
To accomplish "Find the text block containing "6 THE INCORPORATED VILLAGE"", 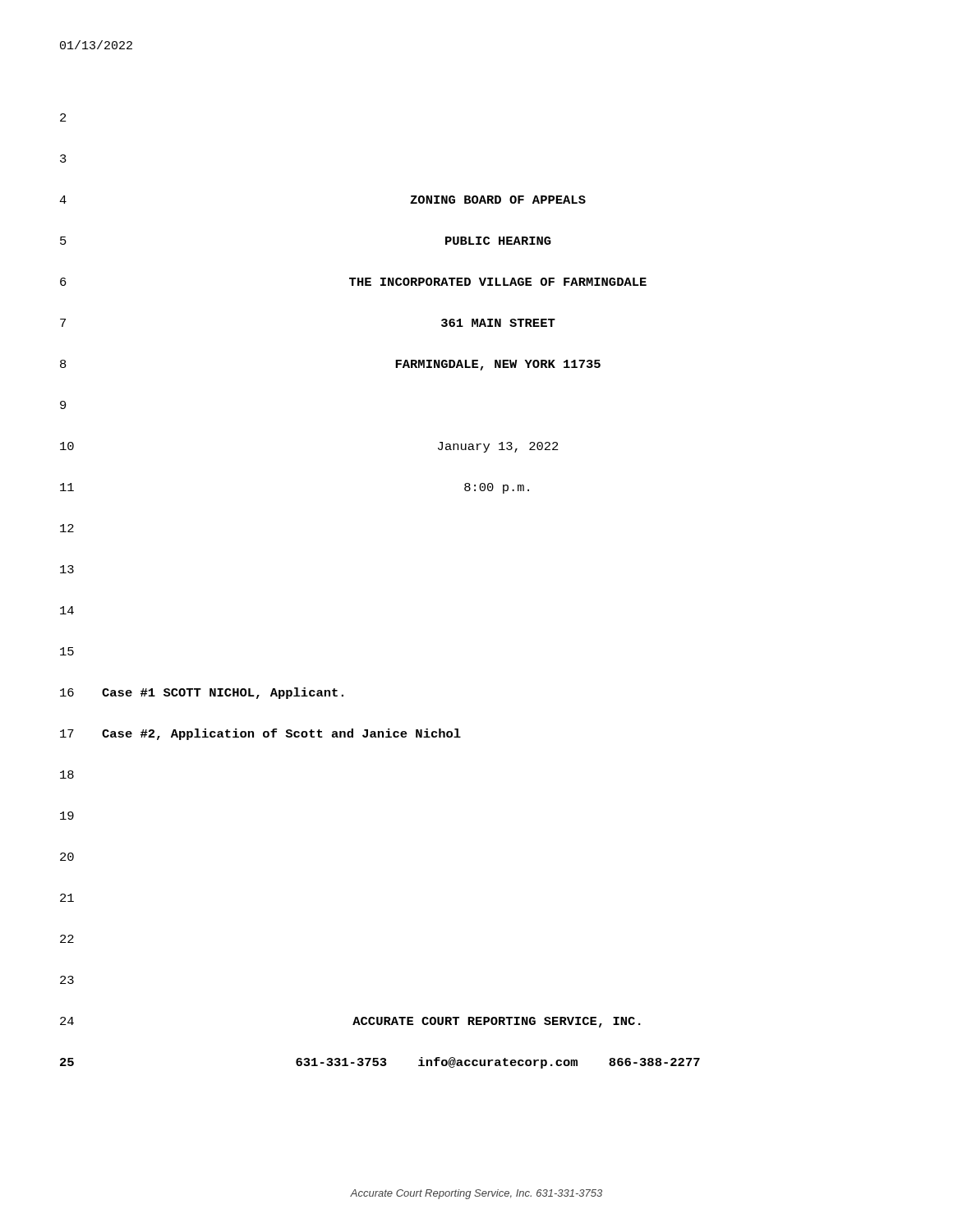I will [476, 282].
